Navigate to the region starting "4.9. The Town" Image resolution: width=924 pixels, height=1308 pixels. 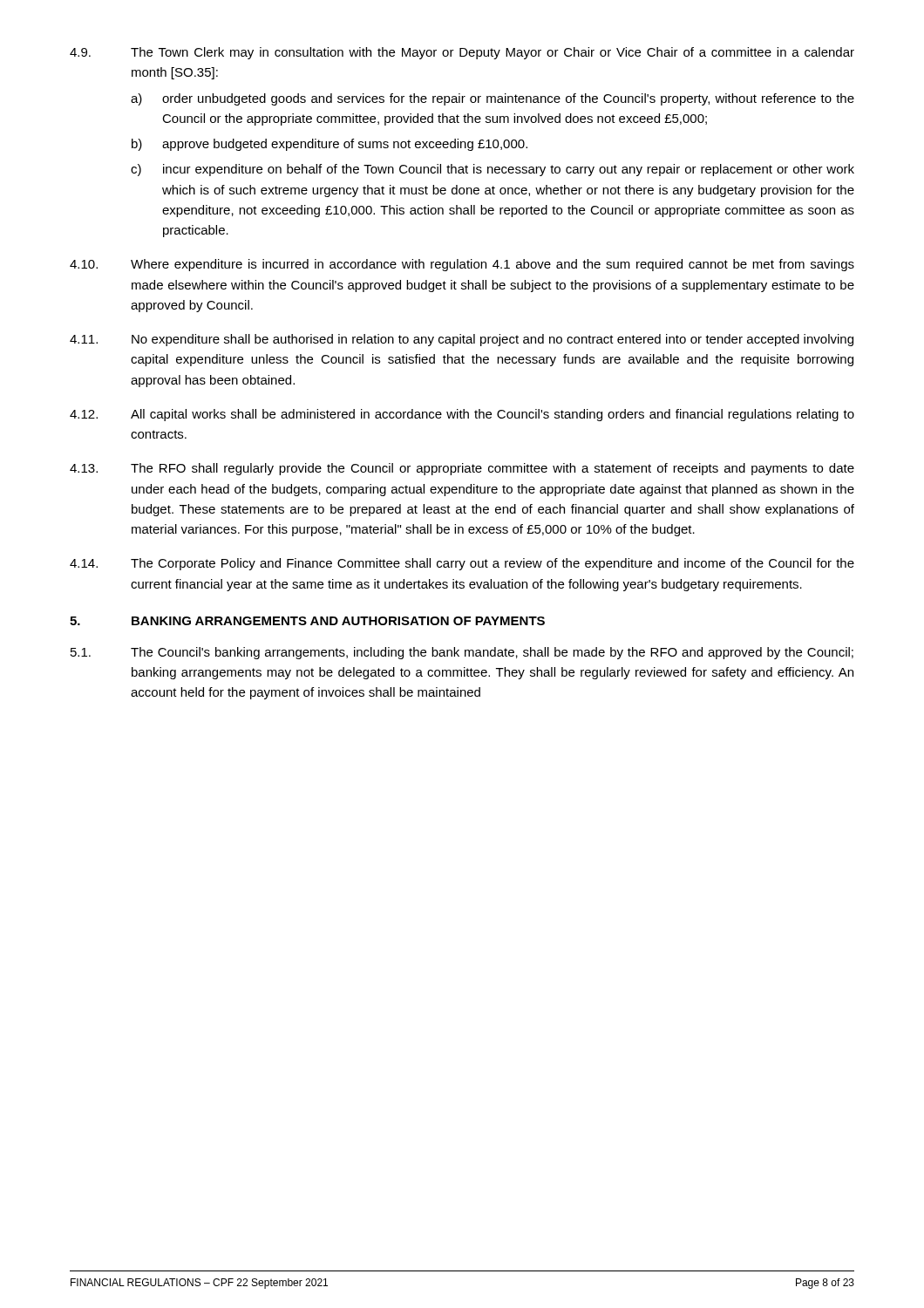(x=462, y=144)
